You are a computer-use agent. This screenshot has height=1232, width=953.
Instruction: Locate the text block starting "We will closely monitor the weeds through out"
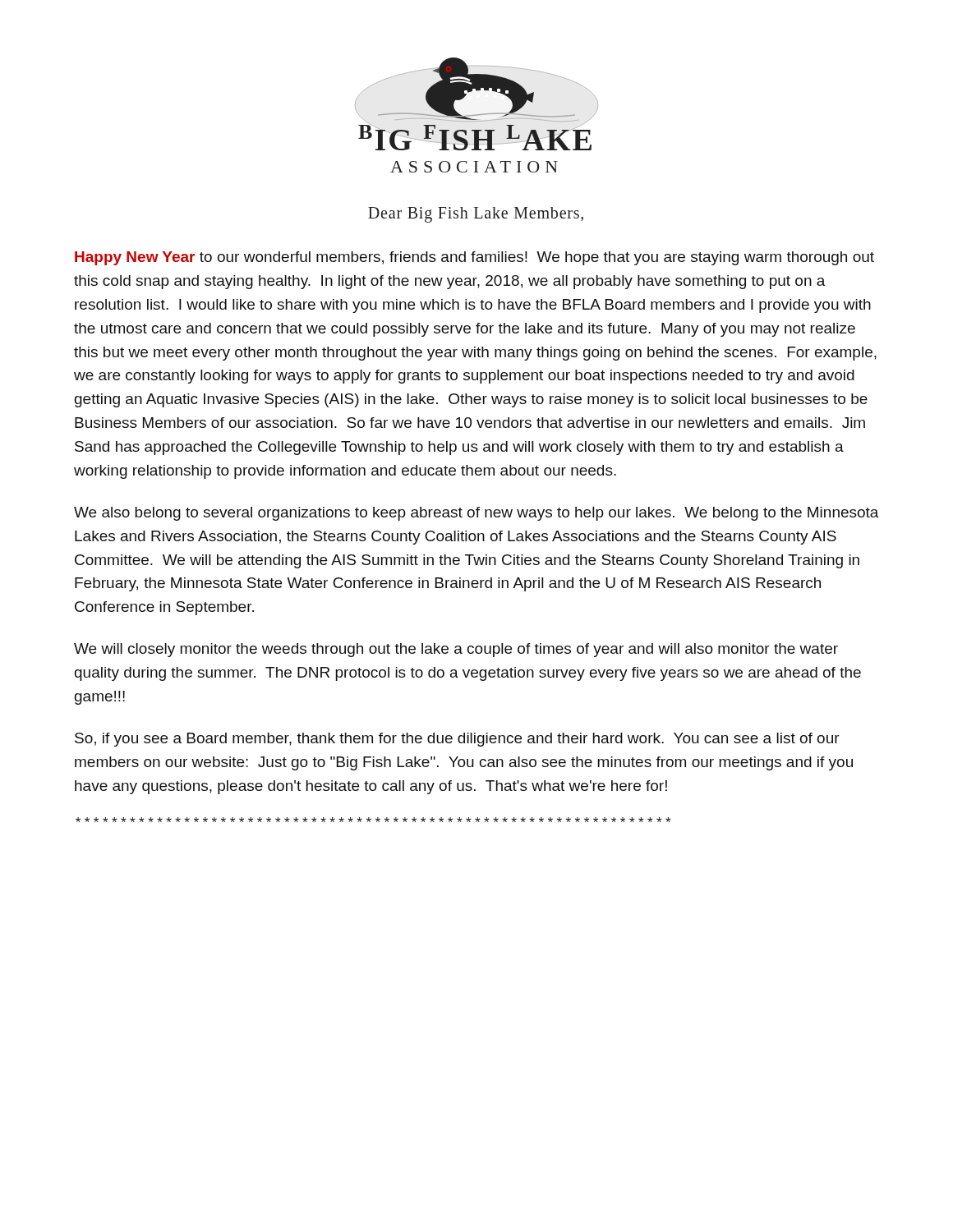pos(468,672)
